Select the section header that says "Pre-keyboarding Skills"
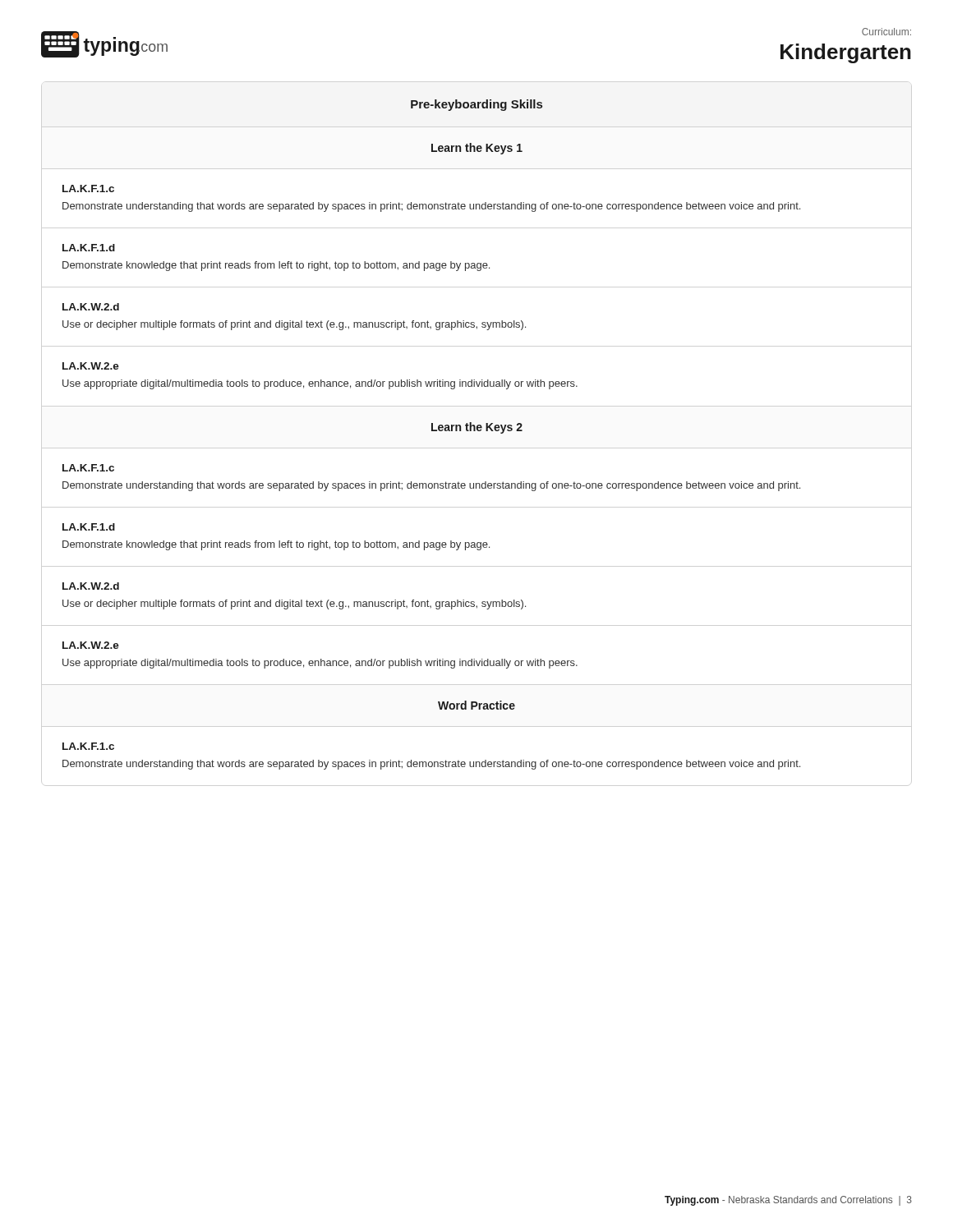 pos(476,104)
